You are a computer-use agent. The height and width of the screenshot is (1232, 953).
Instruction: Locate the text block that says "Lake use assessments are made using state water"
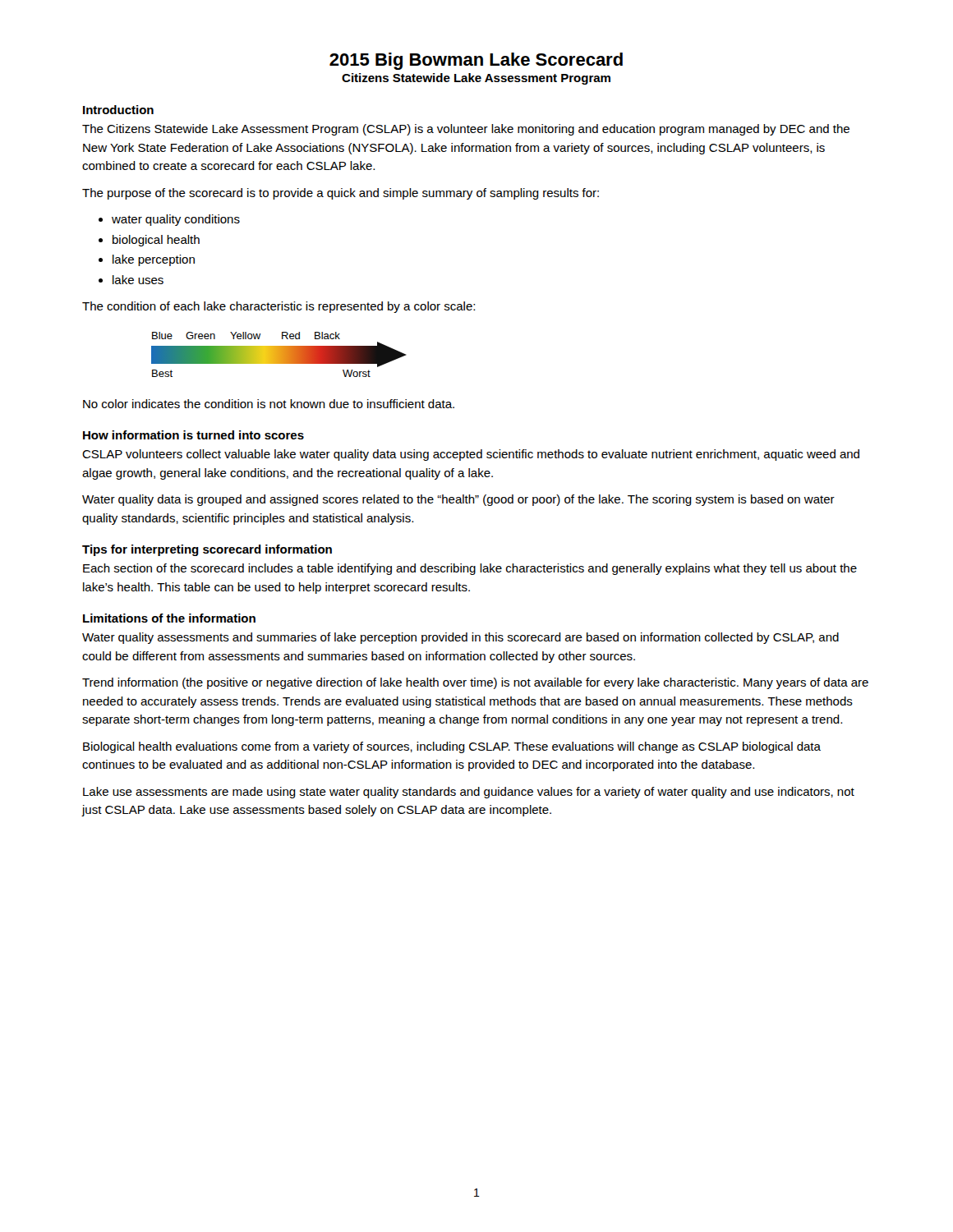click(x=468, y=800)
